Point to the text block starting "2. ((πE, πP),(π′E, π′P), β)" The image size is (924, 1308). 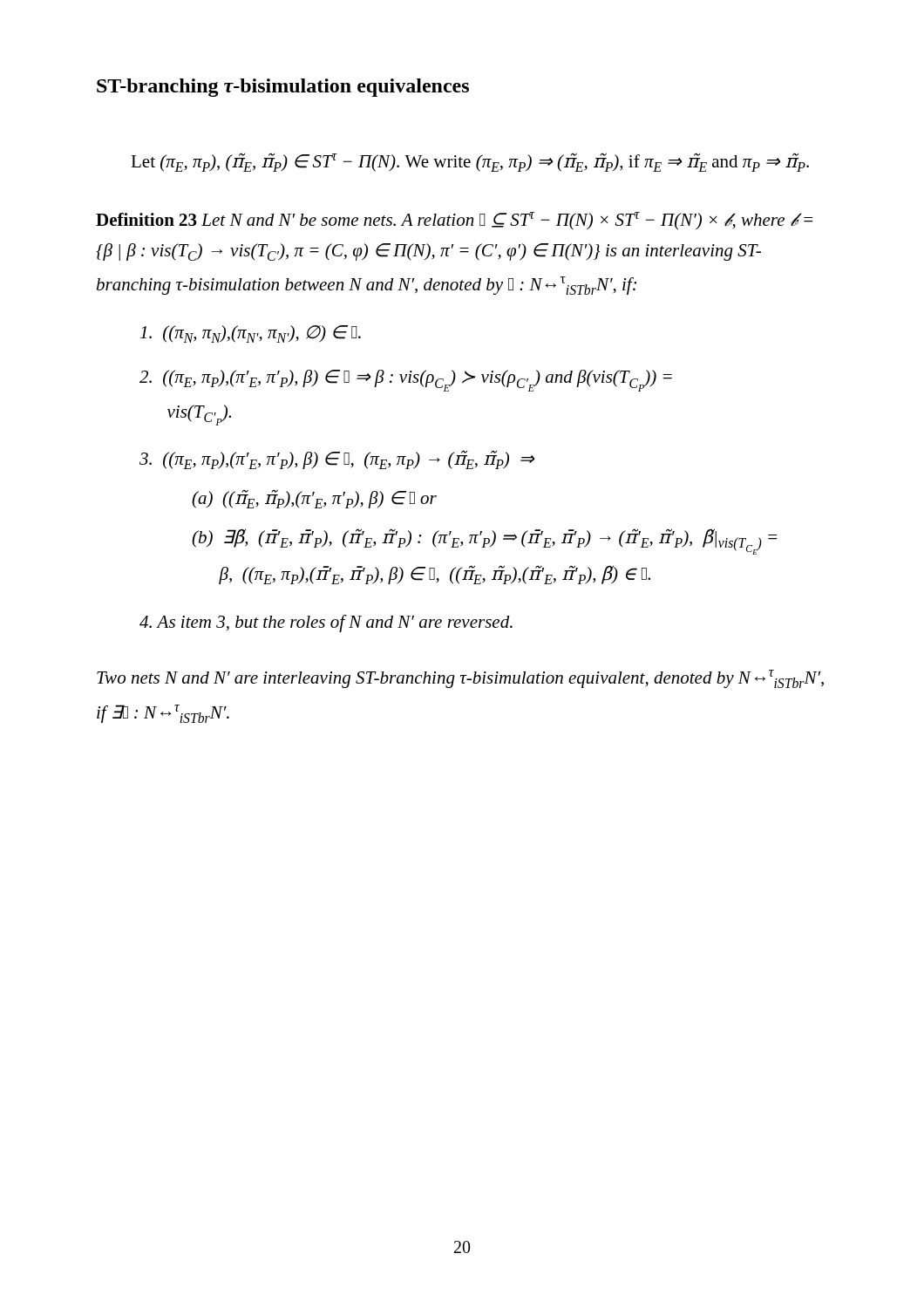coord(406,381)
